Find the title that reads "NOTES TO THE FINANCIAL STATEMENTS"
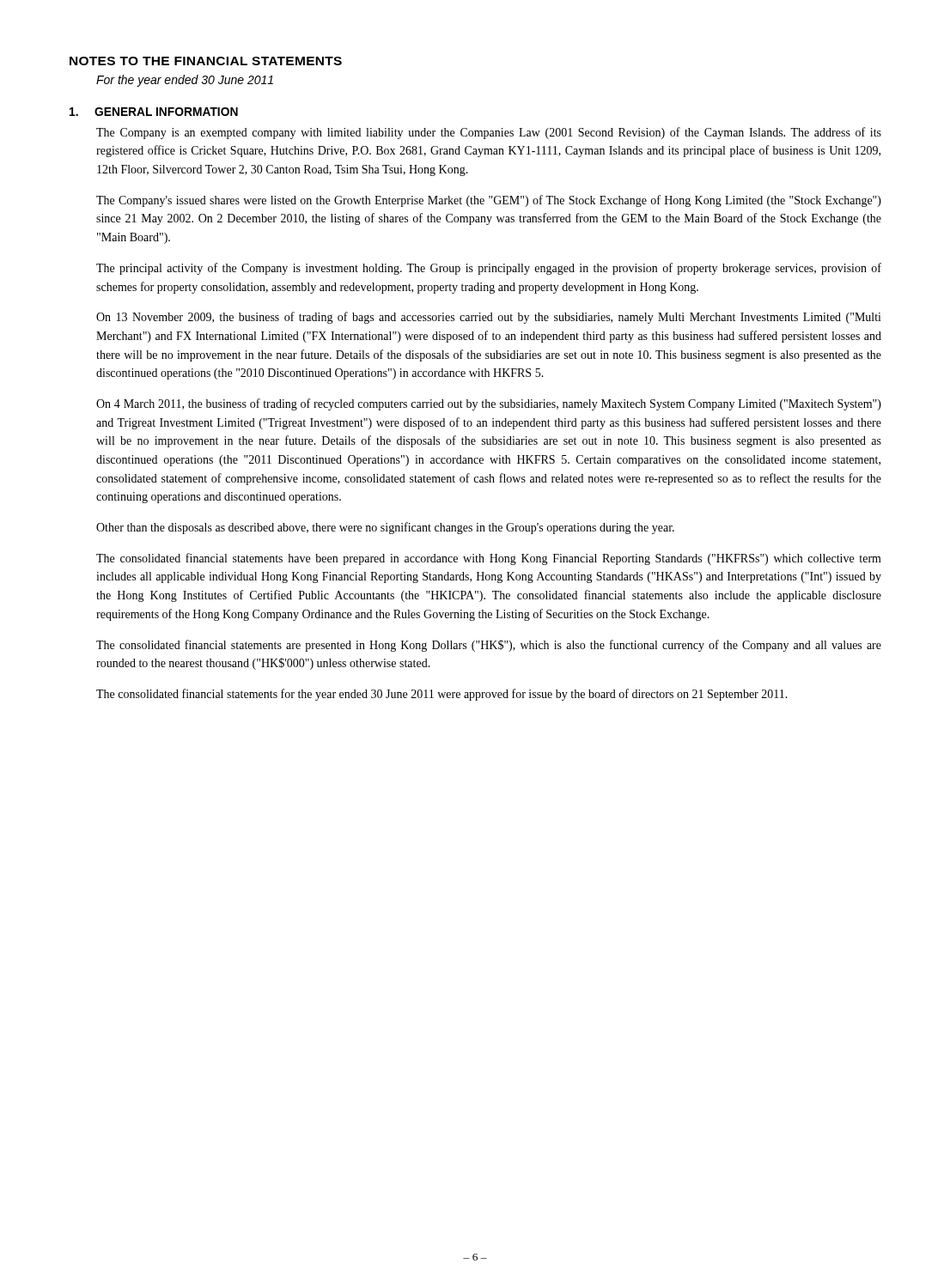Screen dimensions: 1288x950 click(x=206, y=61)
